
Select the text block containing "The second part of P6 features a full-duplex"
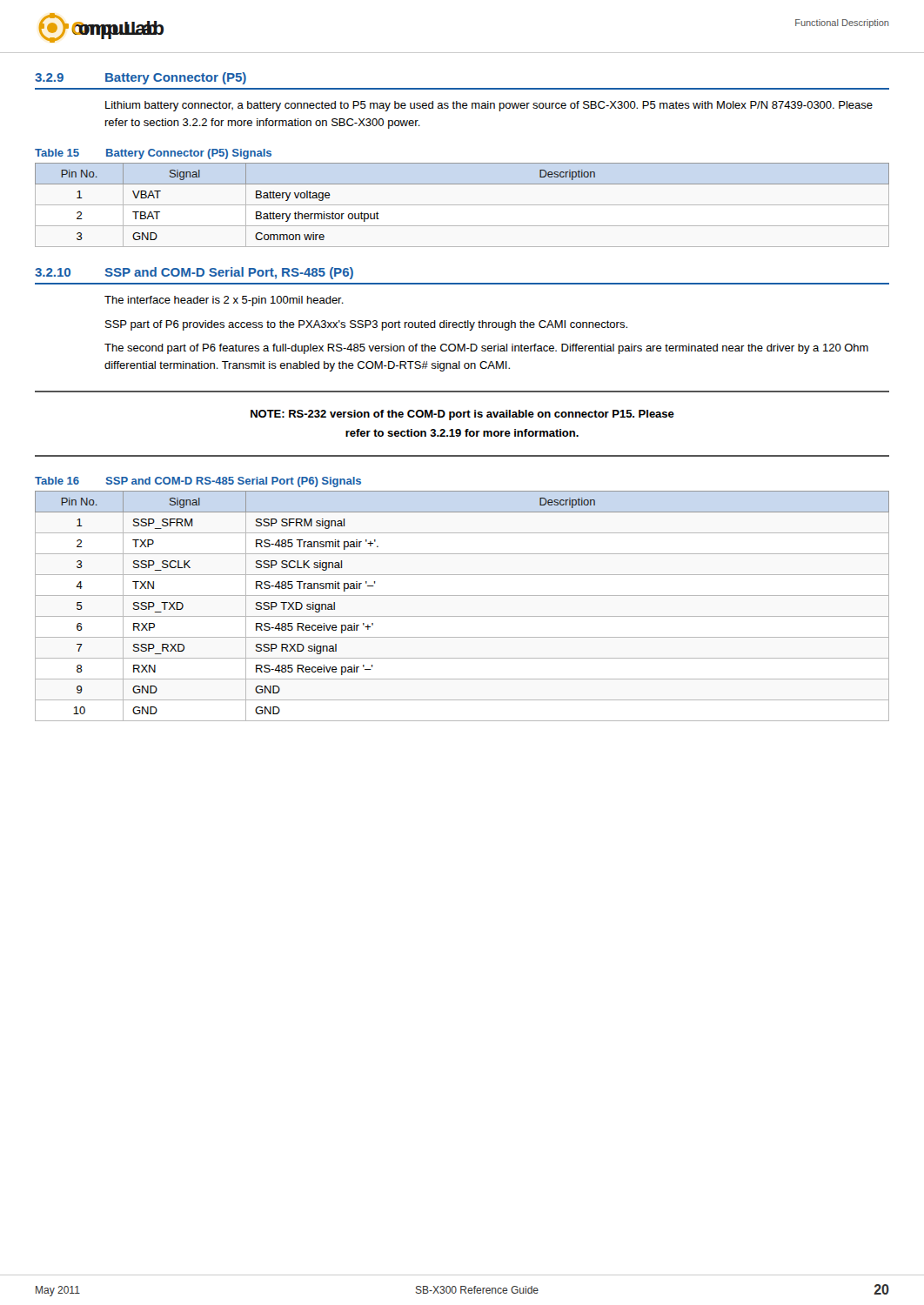point(487,356)
